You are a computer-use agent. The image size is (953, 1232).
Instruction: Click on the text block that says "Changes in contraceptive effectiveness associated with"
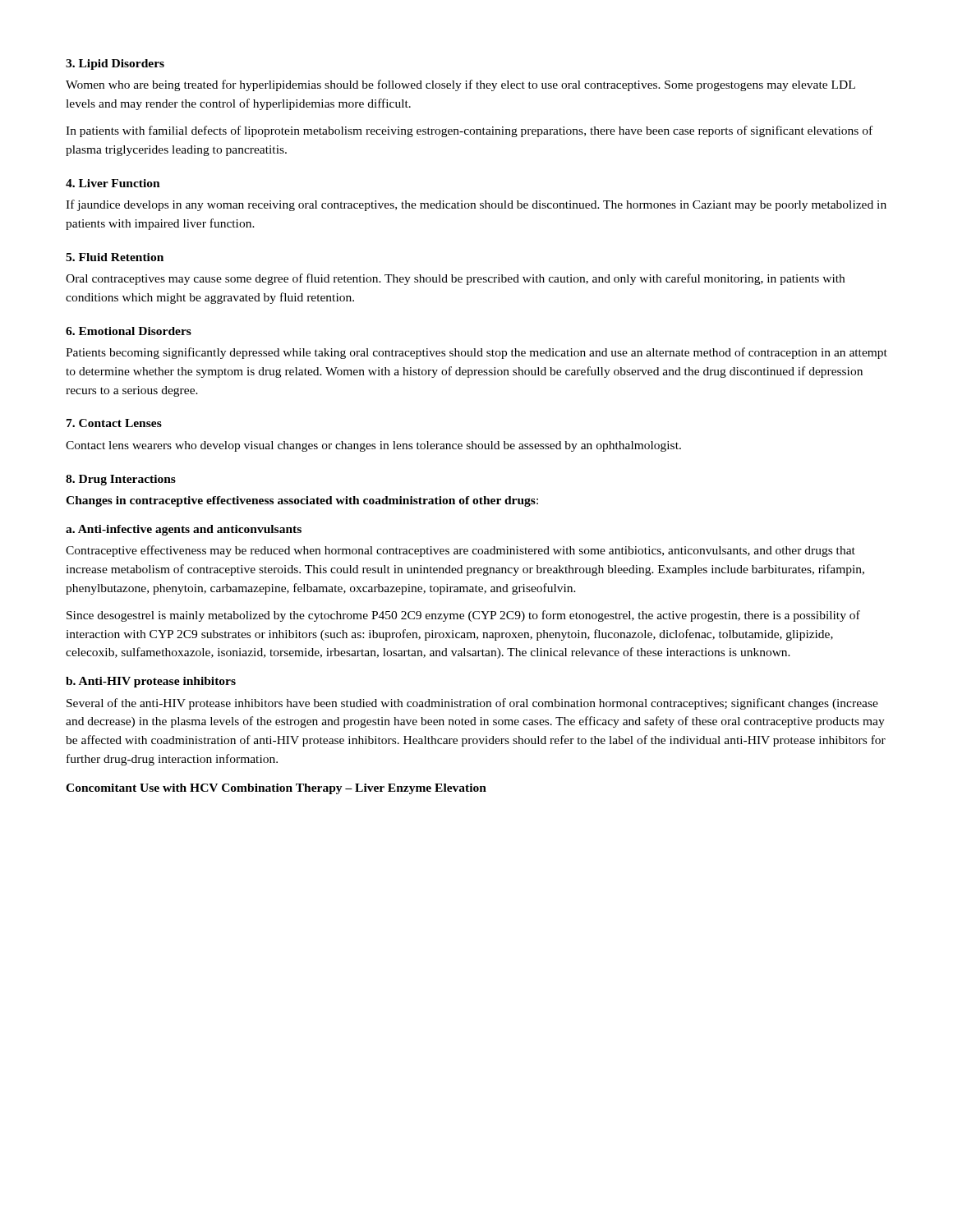[302, 500]
